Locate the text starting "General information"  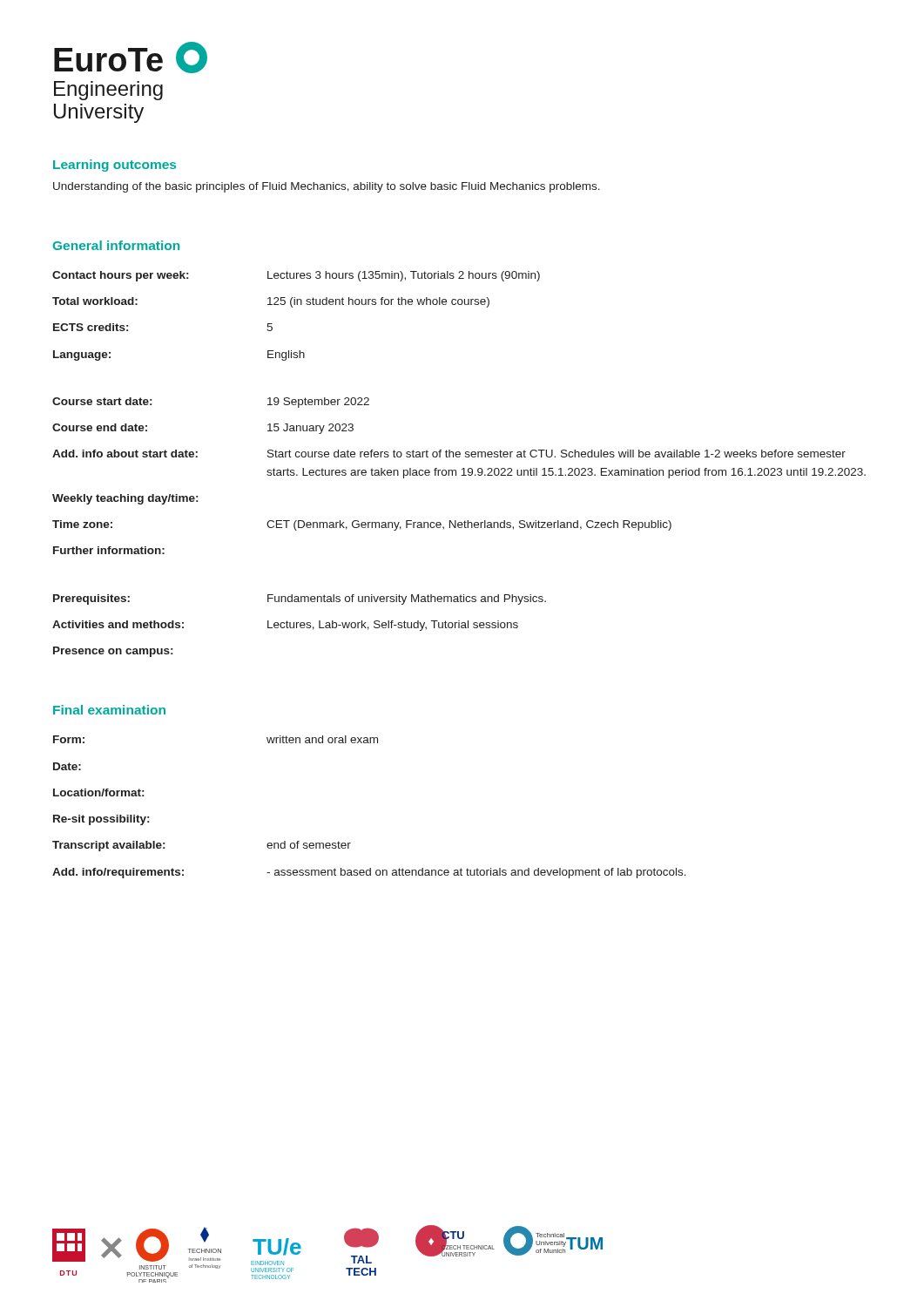click(x=116, y=245)
